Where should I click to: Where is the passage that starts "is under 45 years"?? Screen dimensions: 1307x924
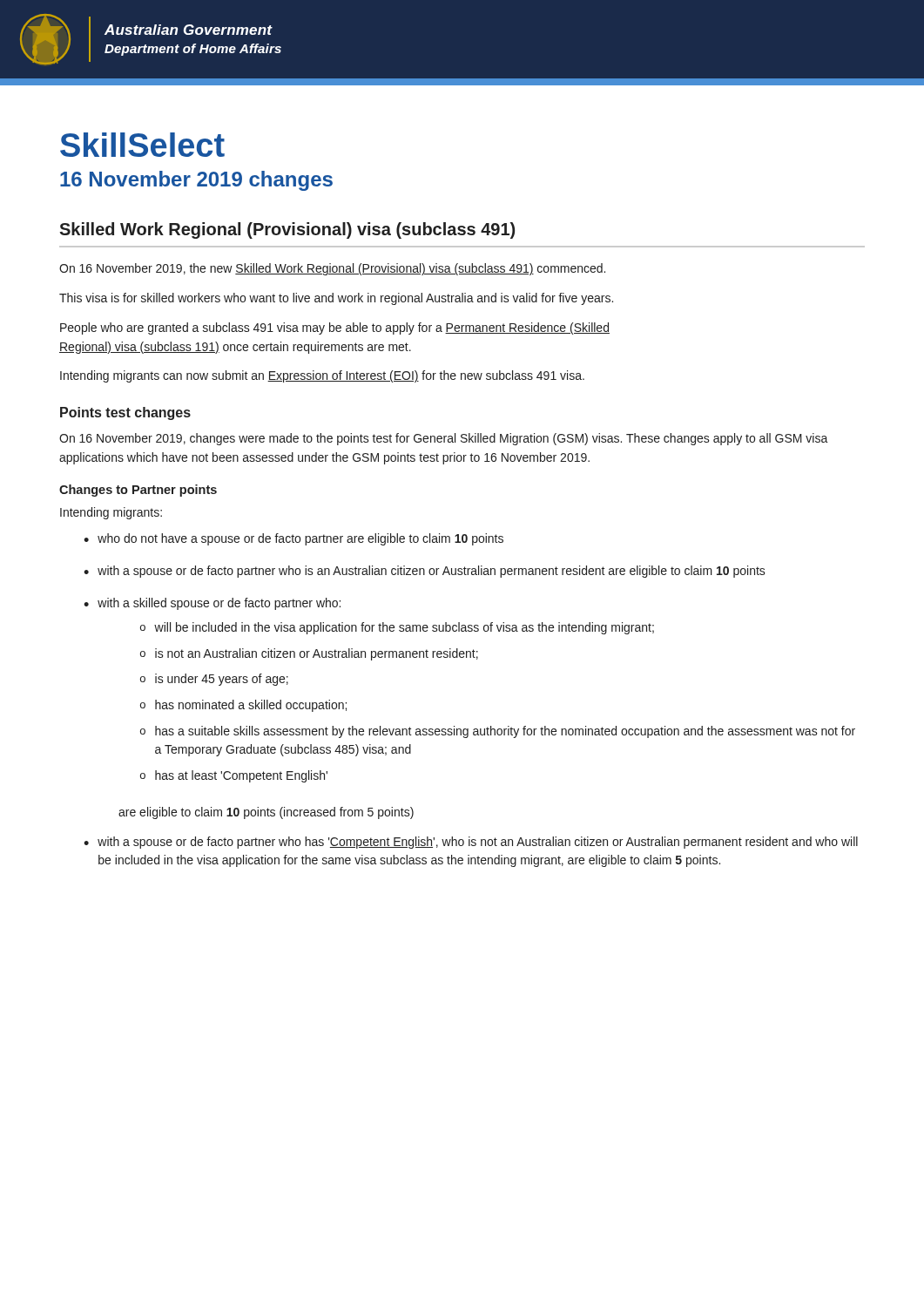point(222,680)
